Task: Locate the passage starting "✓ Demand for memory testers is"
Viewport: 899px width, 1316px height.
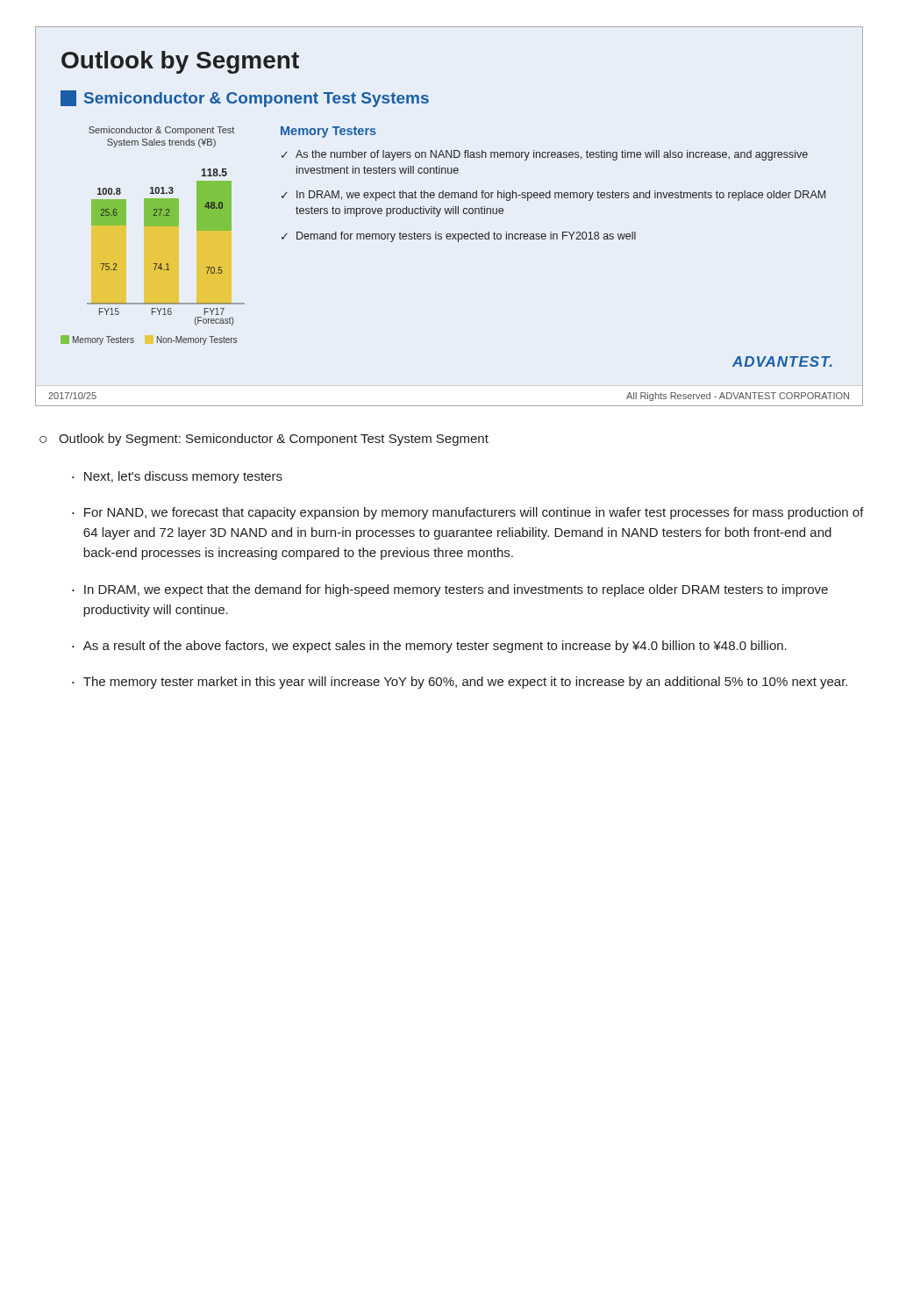Action: [458, 236]
